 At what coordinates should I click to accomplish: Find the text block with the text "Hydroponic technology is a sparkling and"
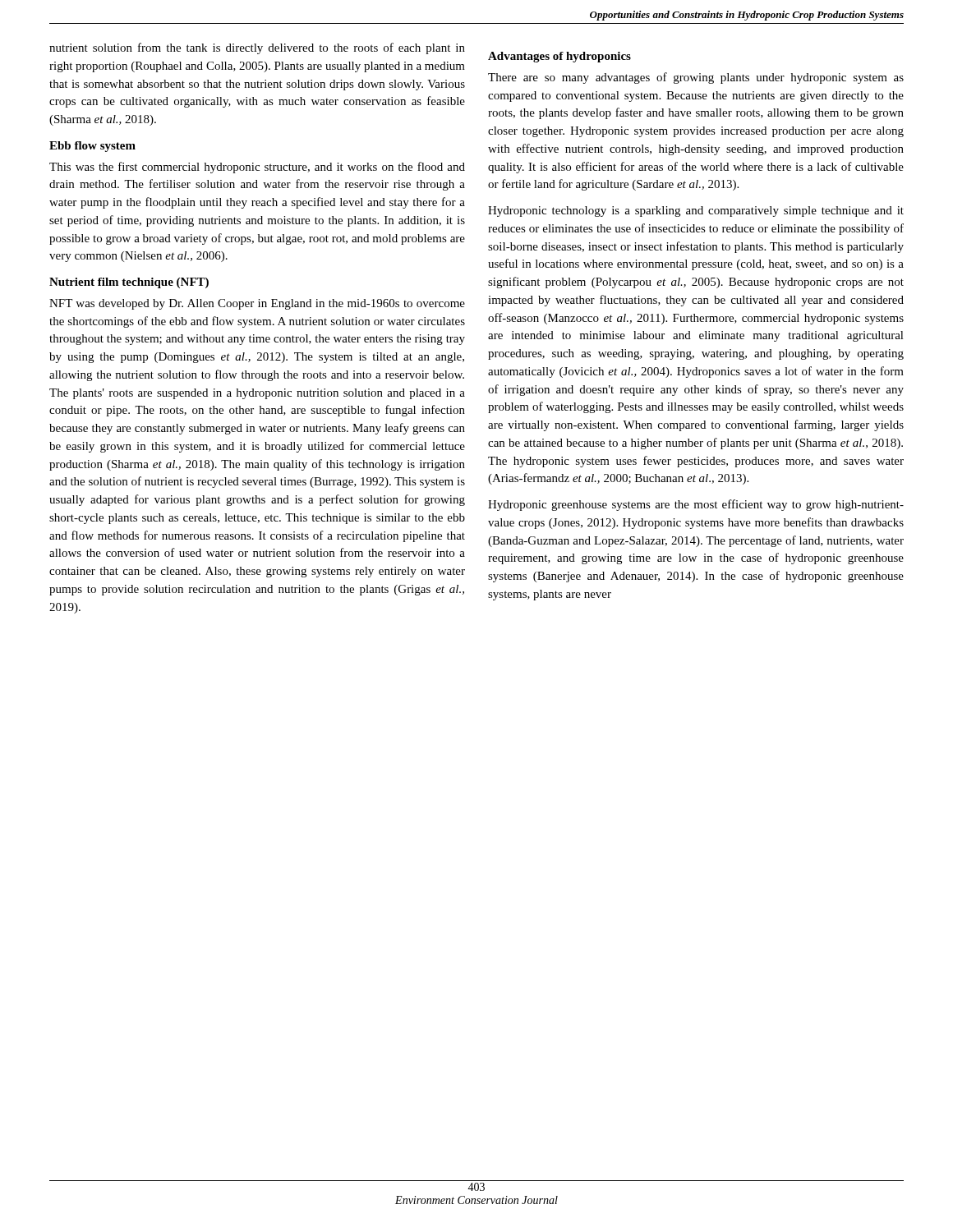point(696,344)
